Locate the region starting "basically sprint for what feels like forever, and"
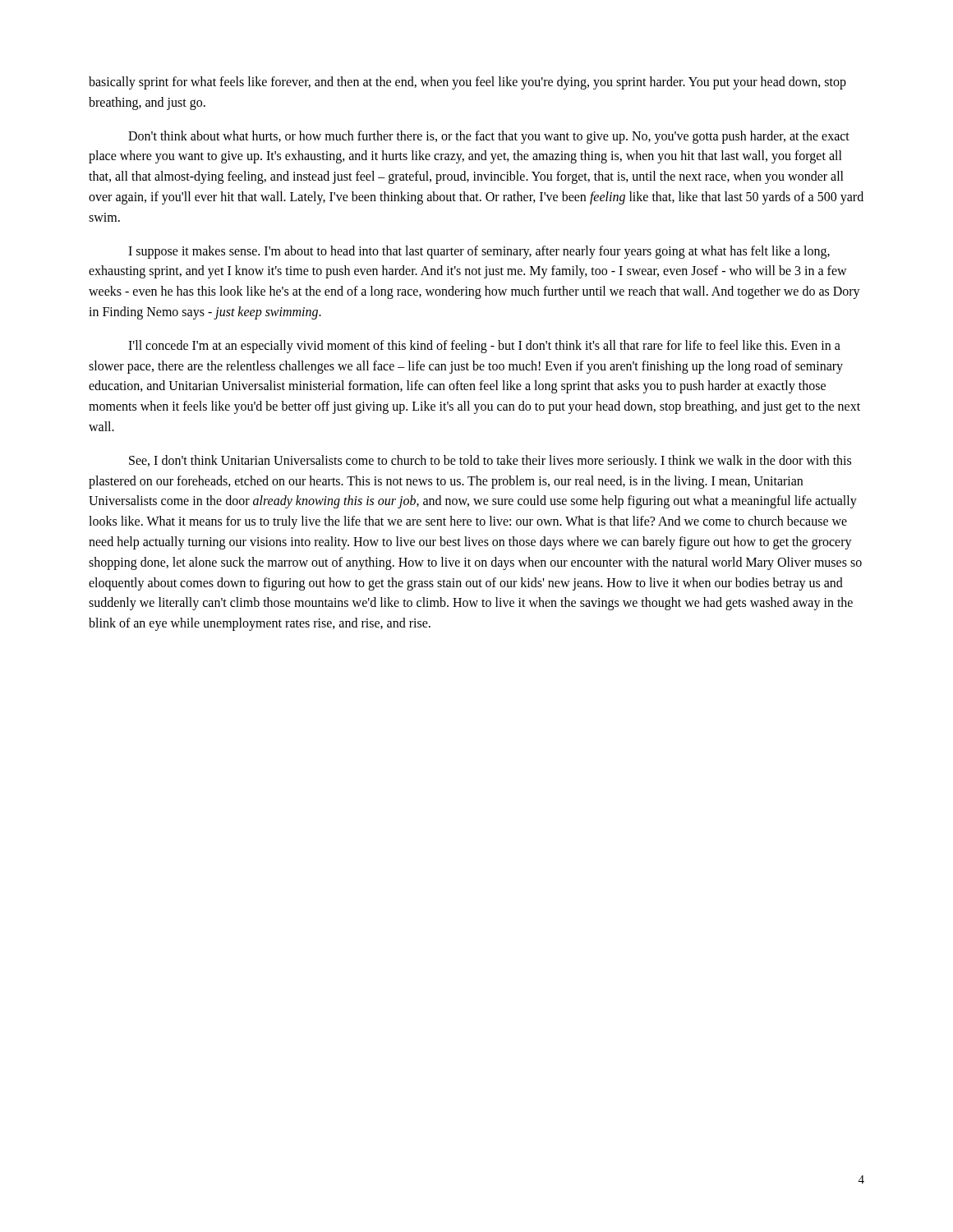The width and height of the screenshot is (953, 1232). point(476,353)
